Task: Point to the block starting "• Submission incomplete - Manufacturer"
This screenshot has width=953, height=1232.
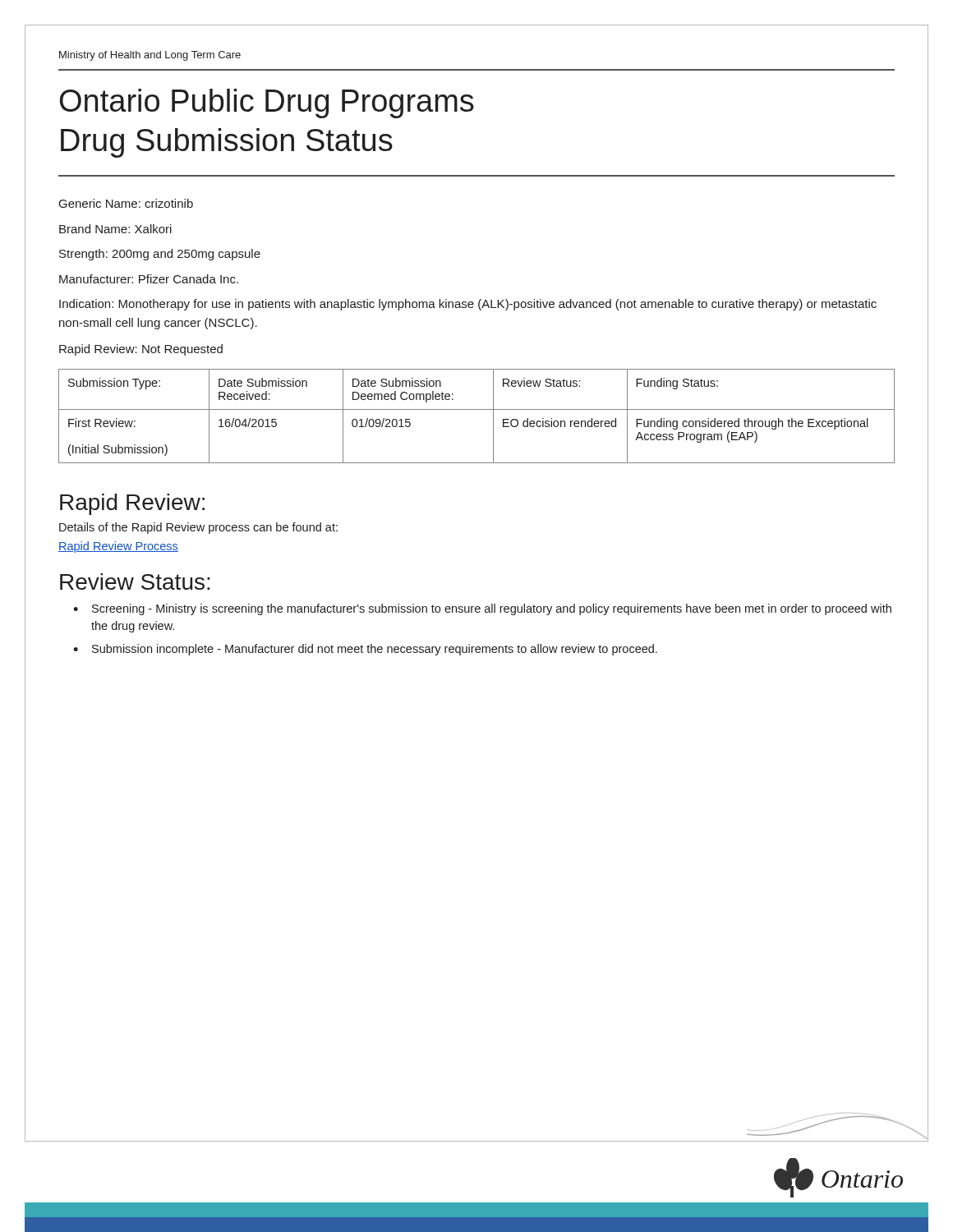Action: [366, 650]
